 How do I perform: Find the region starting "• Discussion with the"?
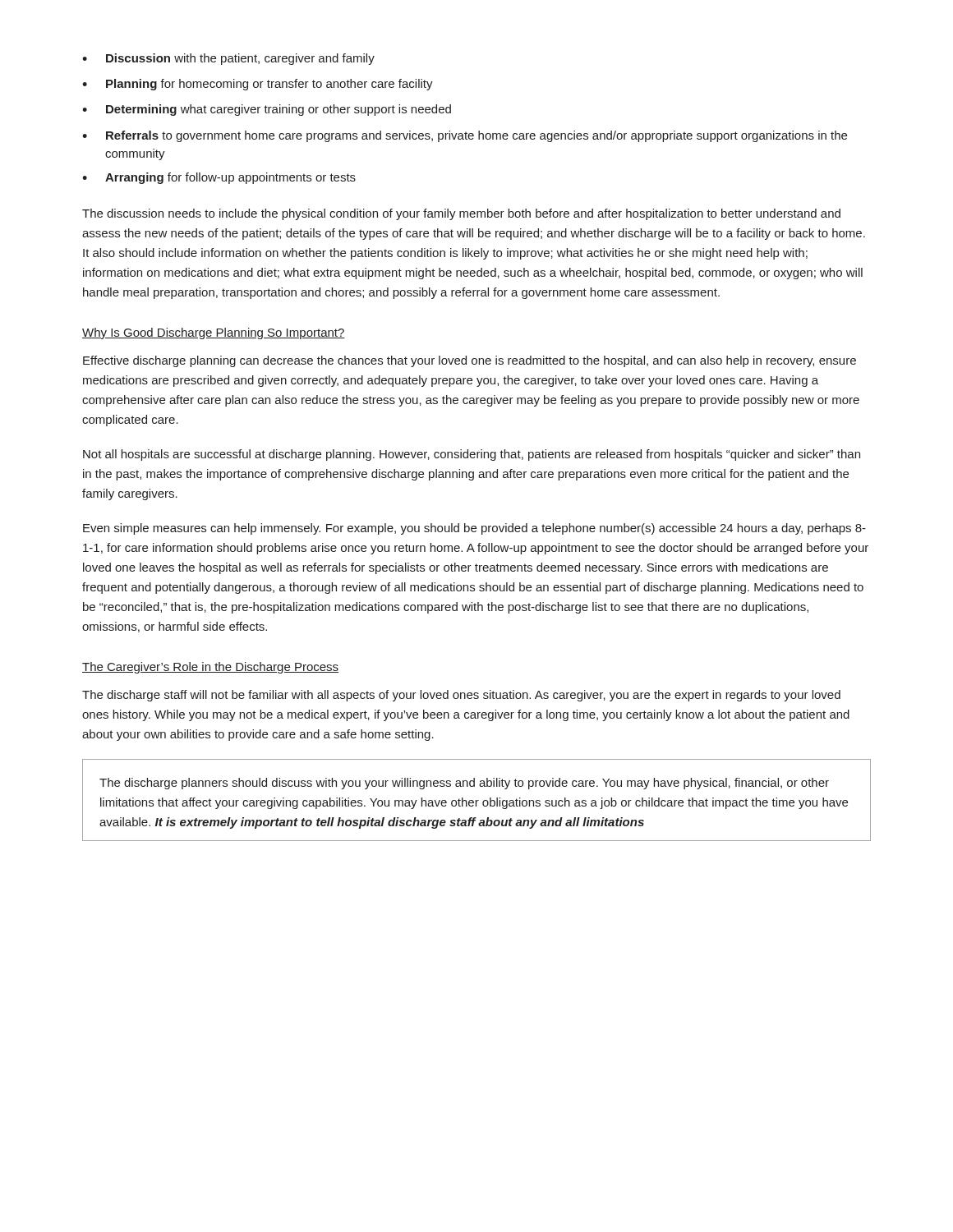[228, 59]
